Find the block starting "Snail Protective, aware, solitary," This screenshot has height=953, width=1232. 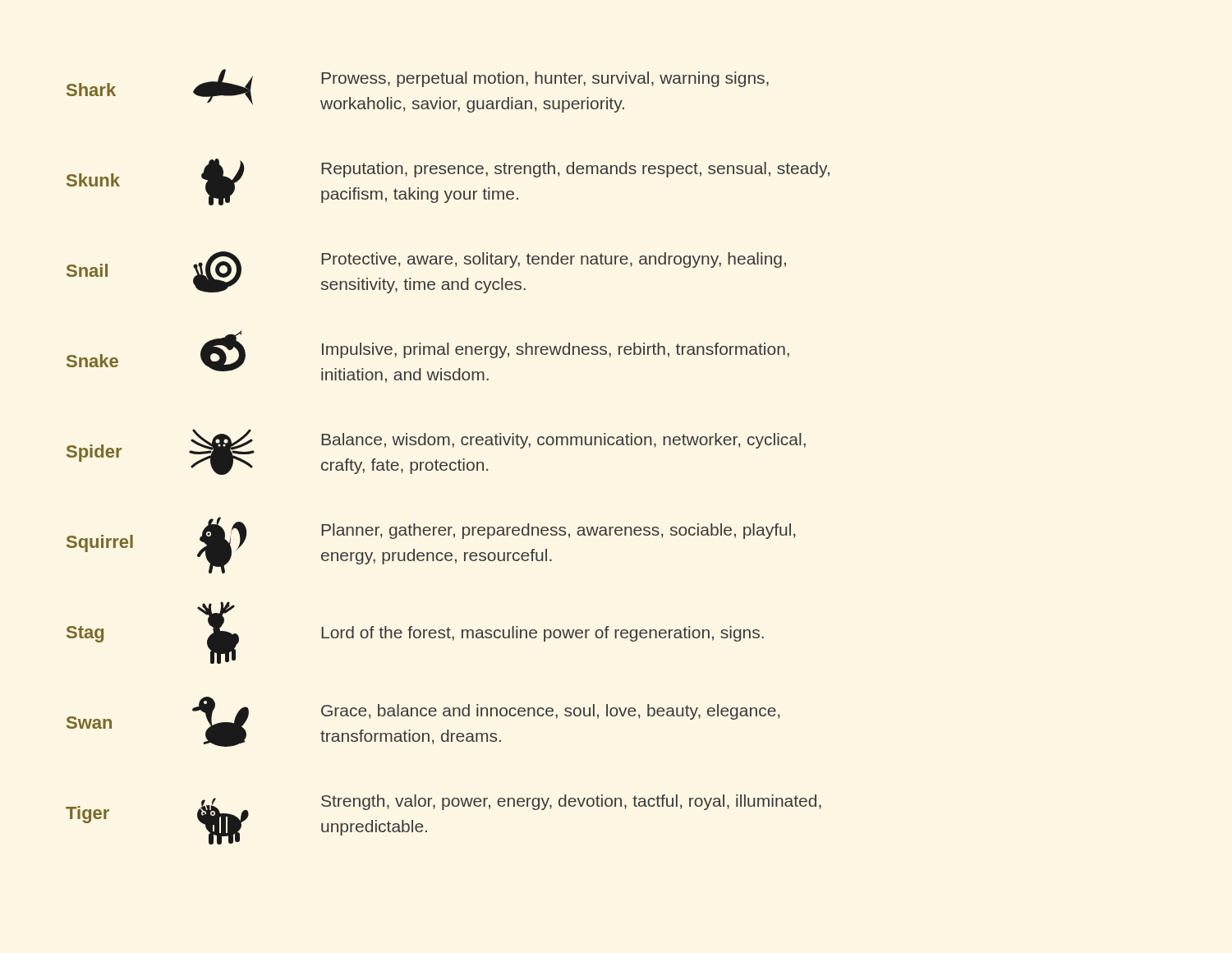[616, 271]
